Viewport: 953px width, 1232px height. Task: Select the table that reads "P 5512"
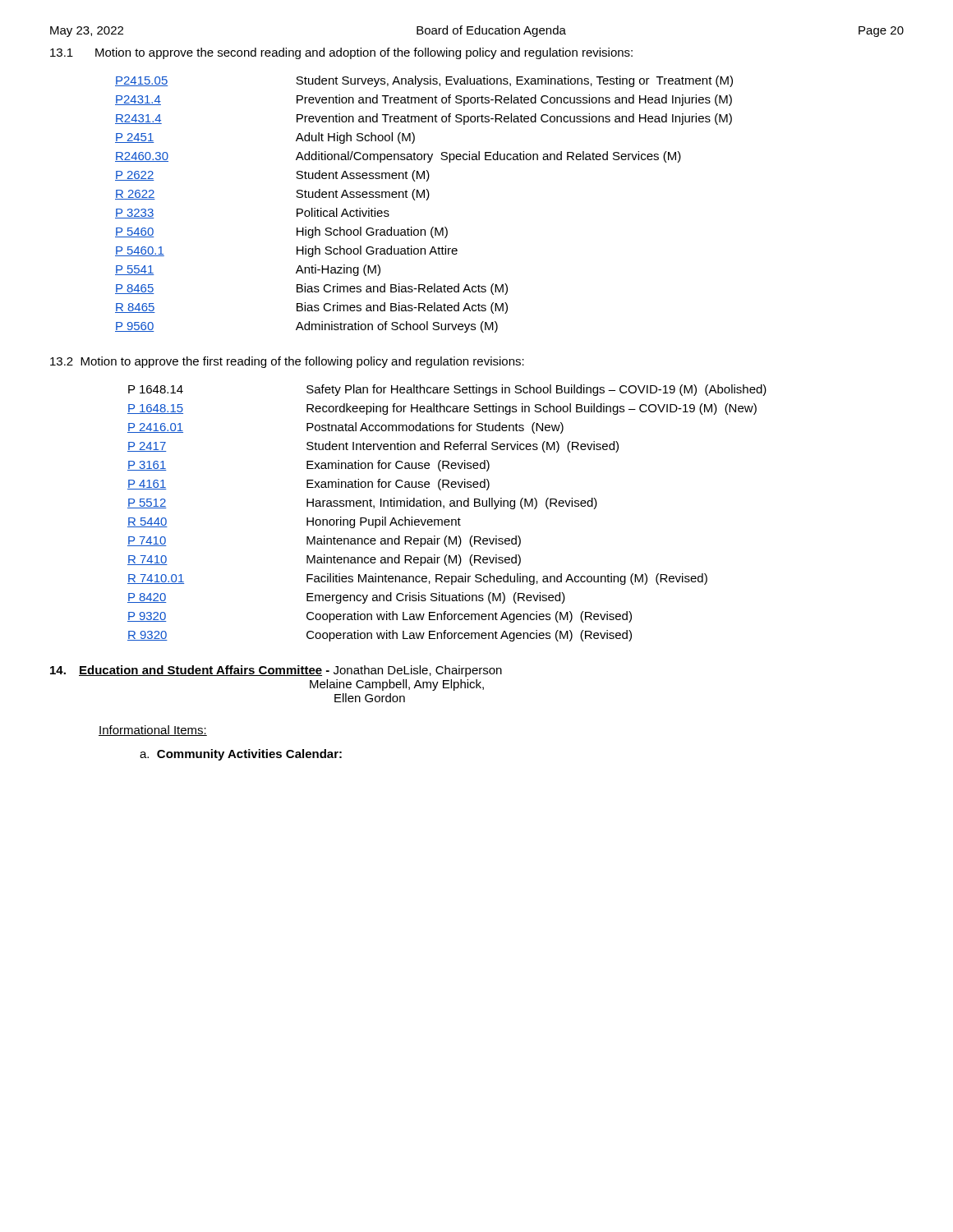point(476,513)
